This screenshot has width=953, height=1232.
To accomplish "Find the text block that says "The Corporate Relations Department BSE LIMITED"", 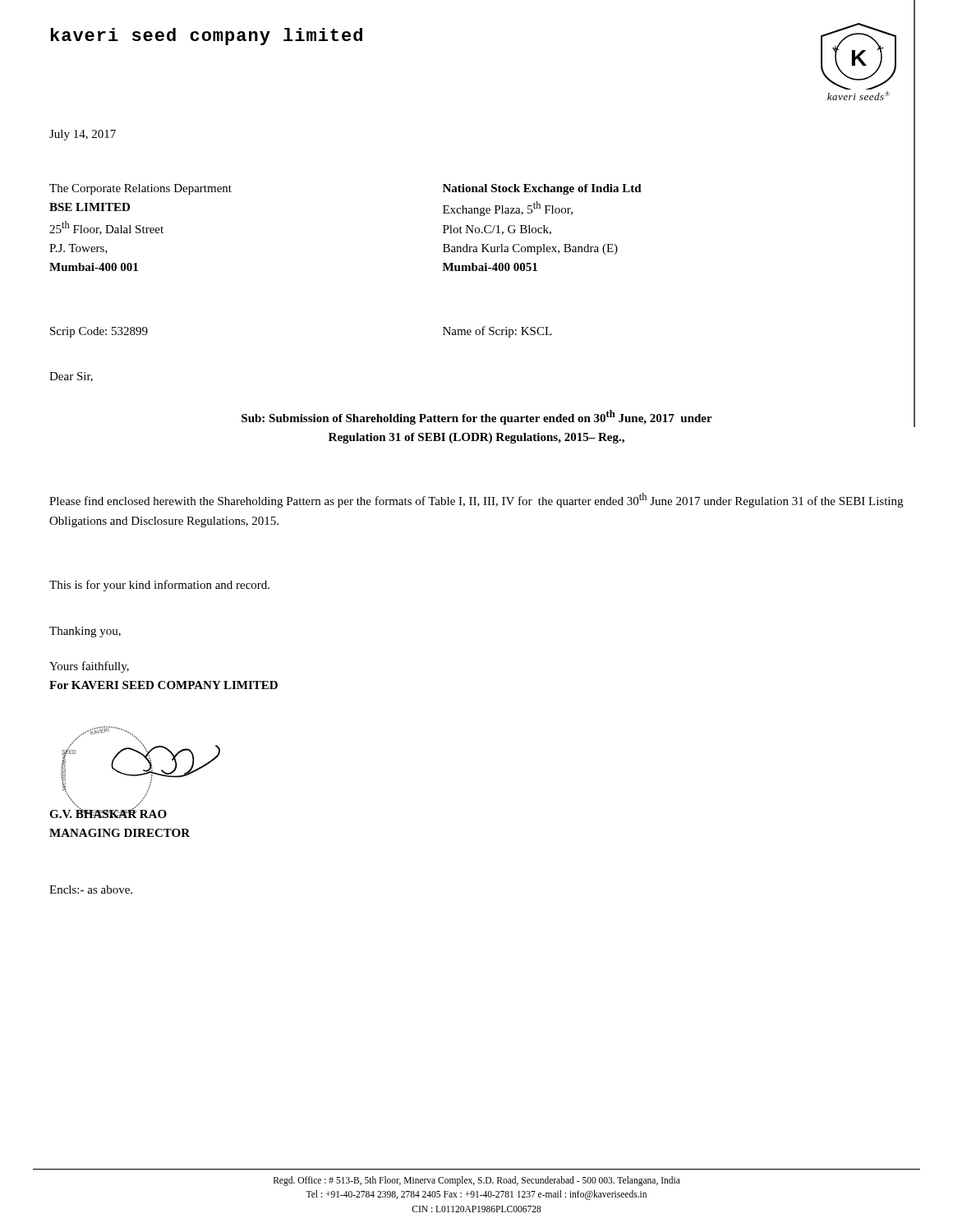I will (x=140, y=227).
